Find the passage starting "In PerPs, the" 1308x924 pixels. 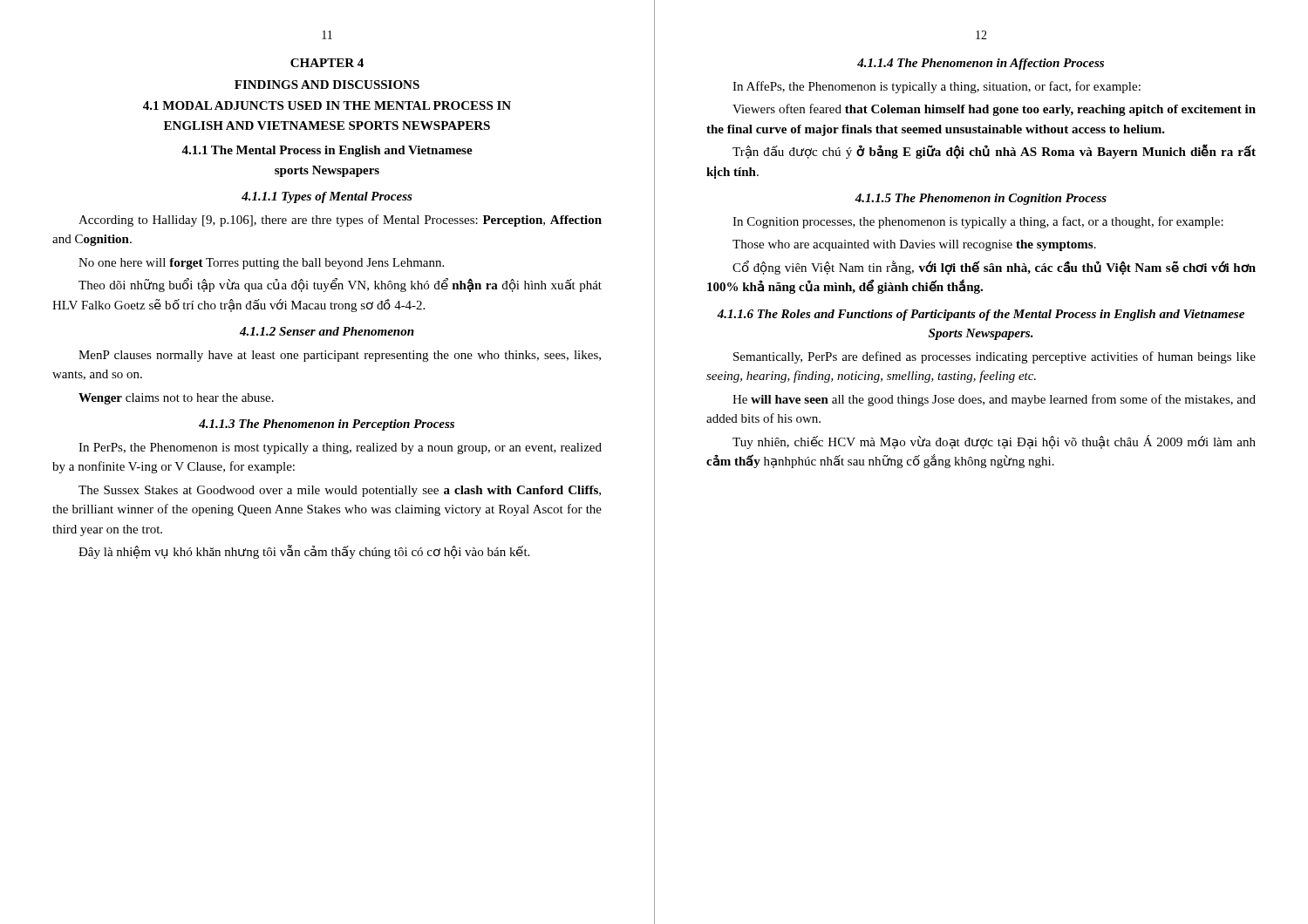pos(327,457)
